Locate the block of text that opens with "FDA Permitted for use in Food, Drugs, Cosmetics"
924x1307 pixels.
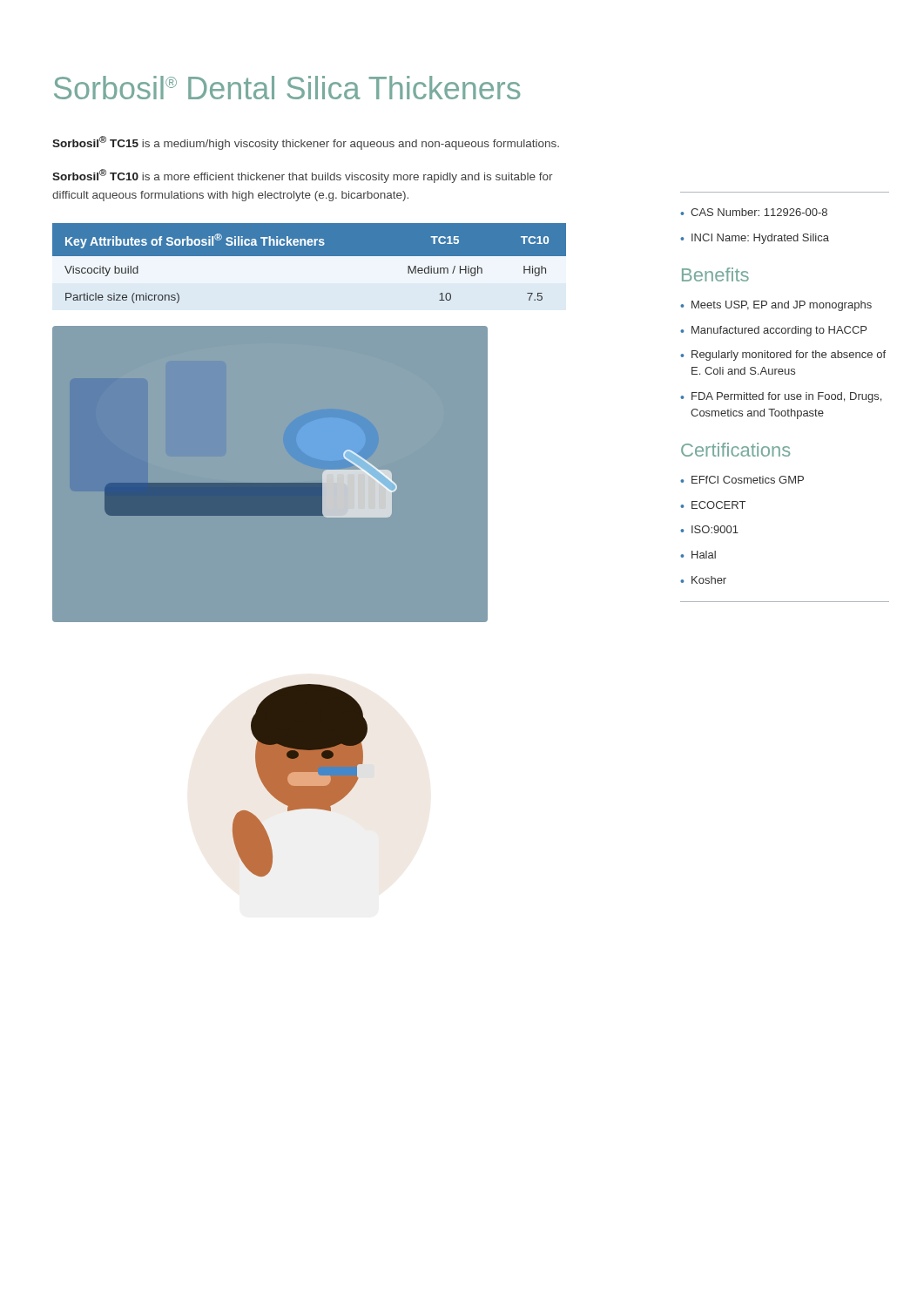click(785, 405)
